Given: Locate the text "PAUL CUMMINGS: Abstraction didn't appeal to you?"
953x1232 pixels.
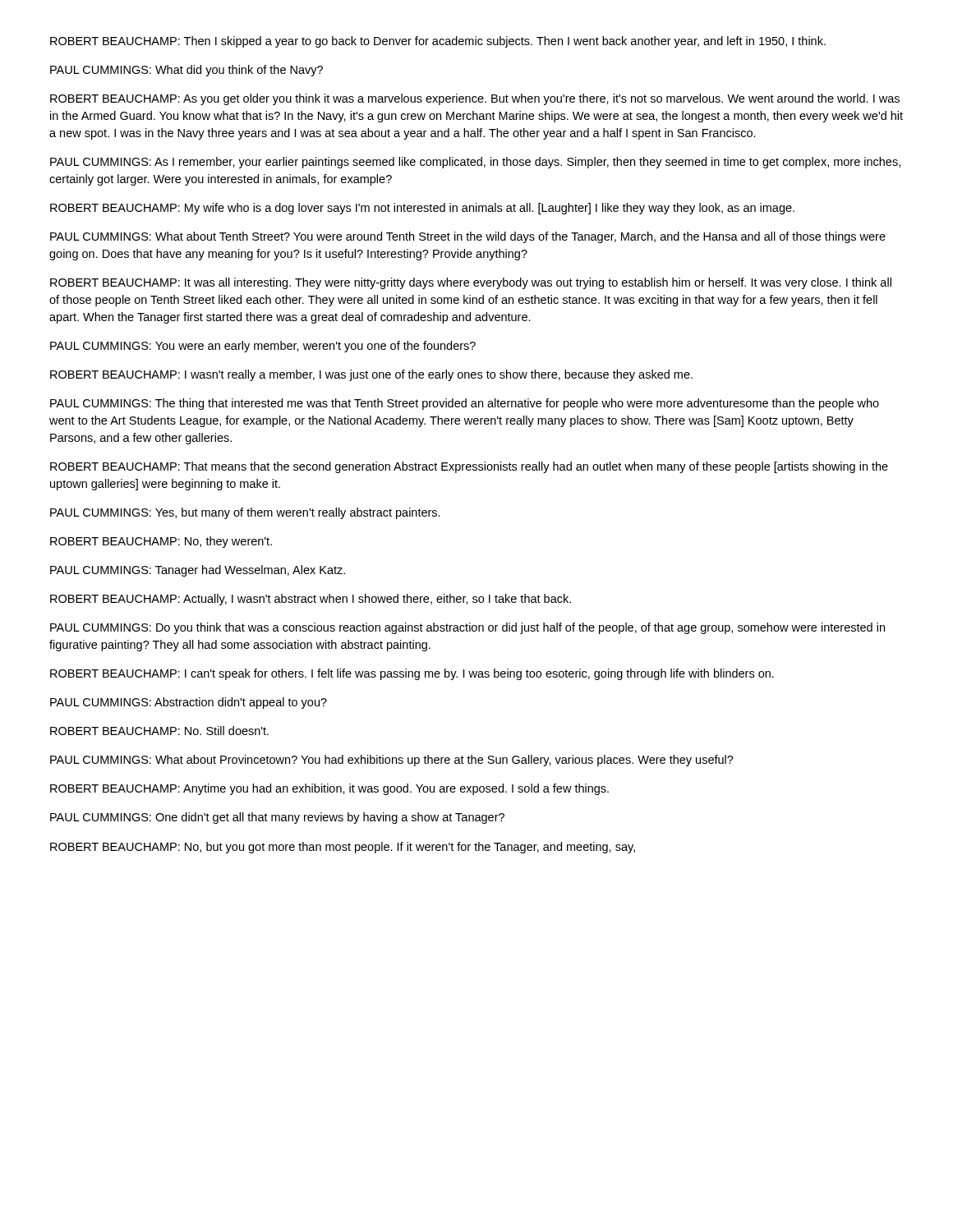Looking at the screenshot, I should [x=188, y=703].
